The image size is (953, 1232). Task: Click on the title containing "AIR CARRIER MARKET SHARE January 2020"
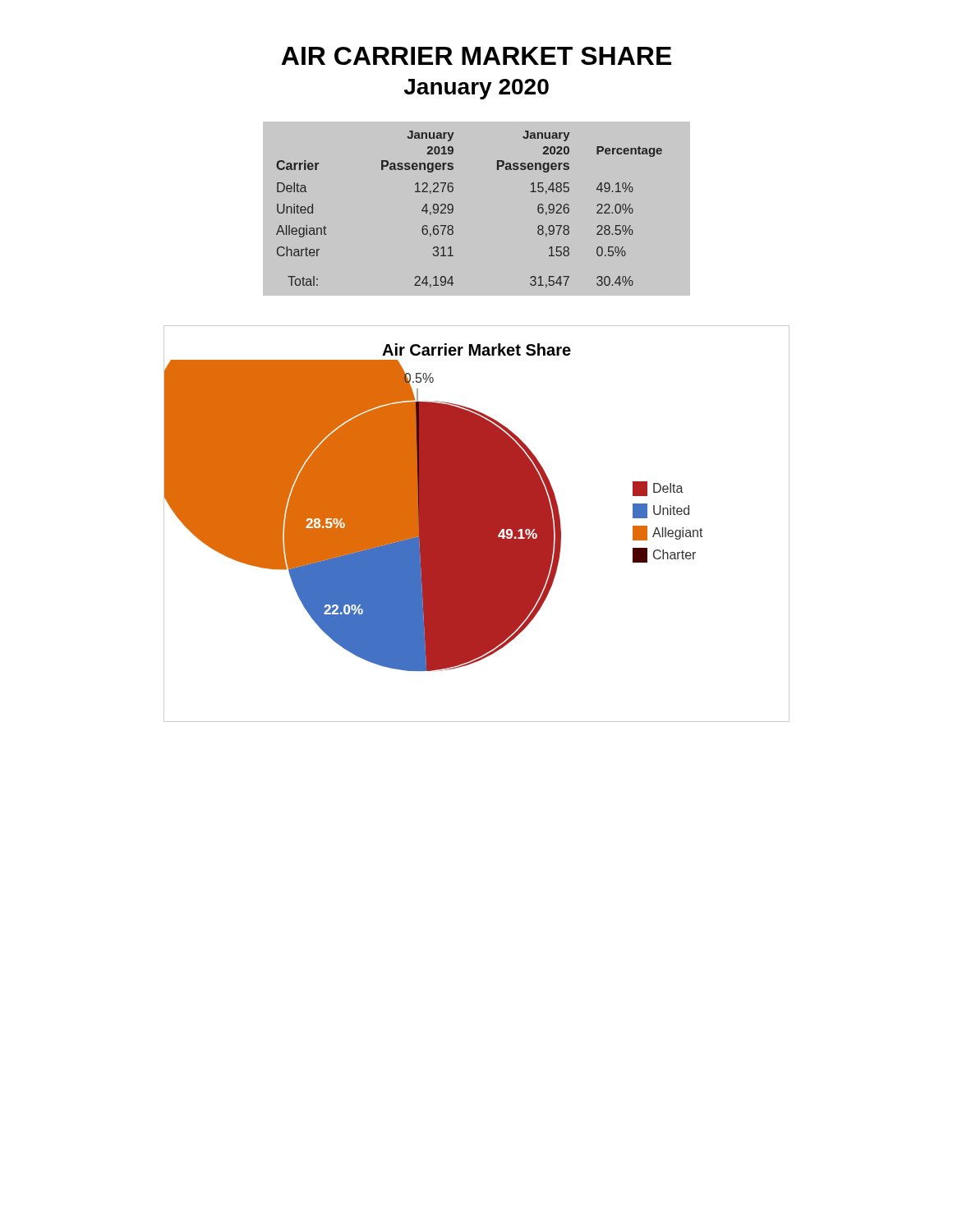(476, 71)
